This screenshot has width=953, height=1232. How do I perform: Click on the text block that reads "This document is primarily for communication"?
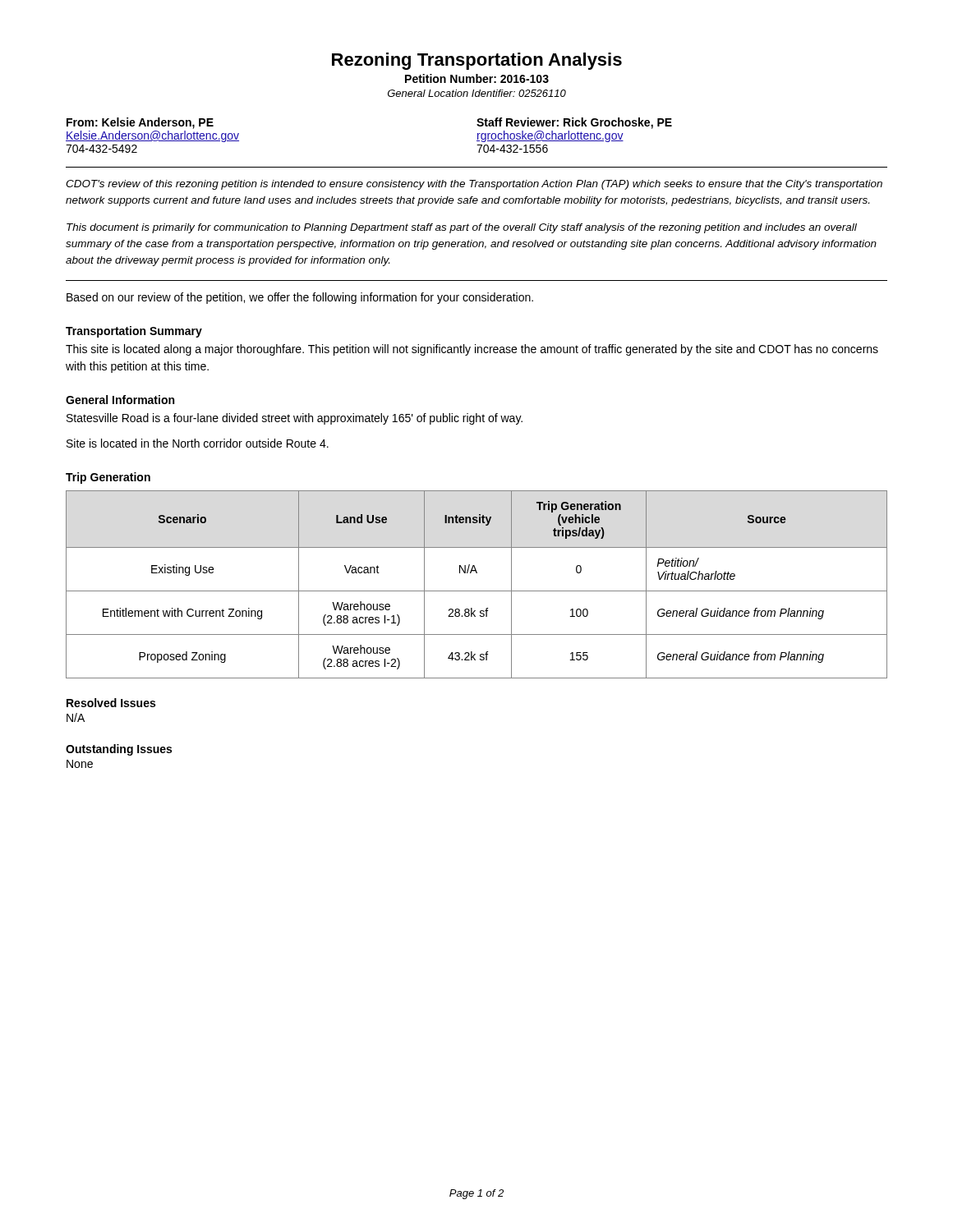471,243
